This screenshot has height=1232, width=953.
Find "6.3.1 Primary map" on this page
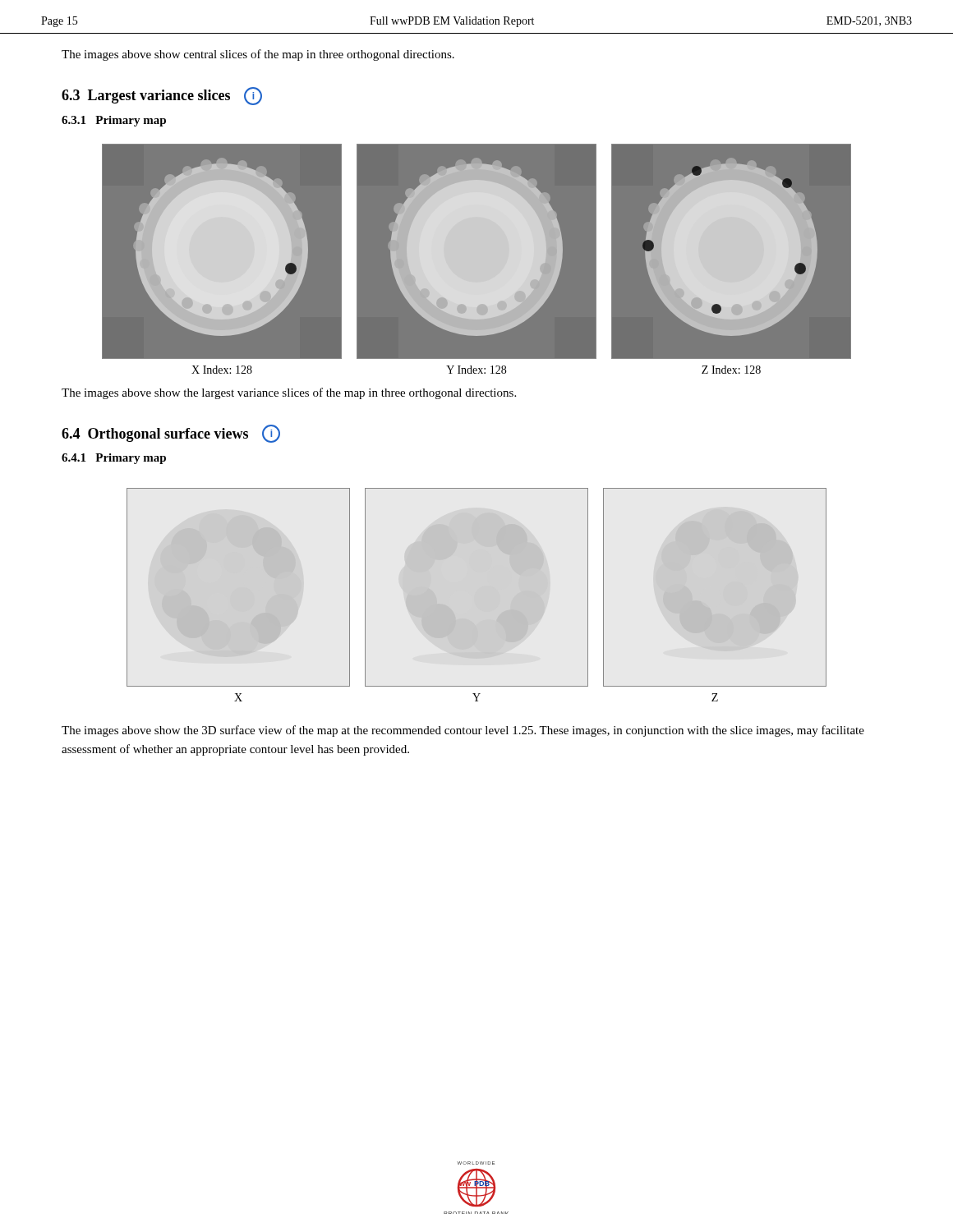point(114,120)
